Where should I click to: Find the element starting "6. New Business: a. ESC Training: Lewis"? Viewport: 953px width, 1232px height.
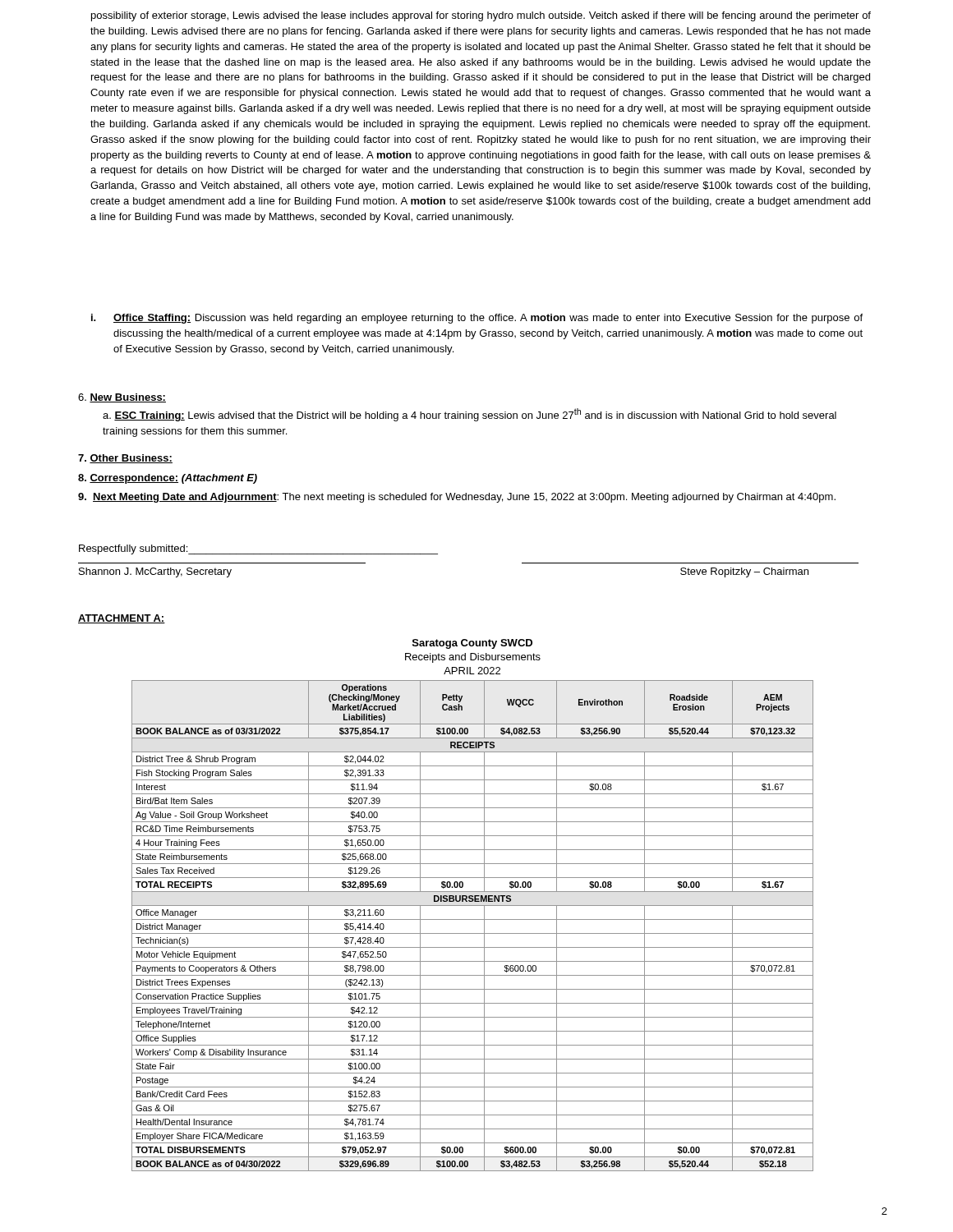(x=468, y=415)
